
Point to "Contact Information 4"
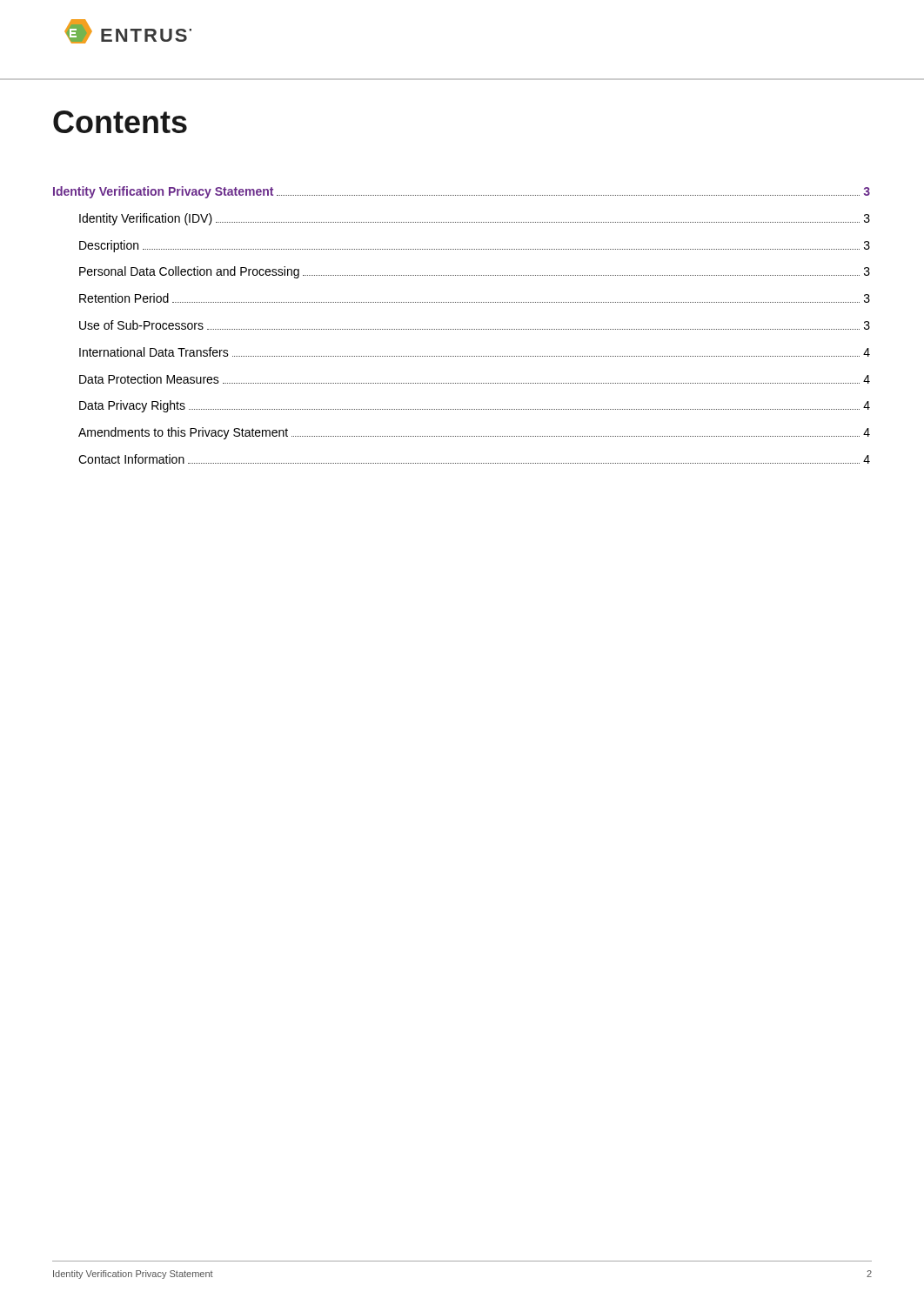click(x=474, y=460)
